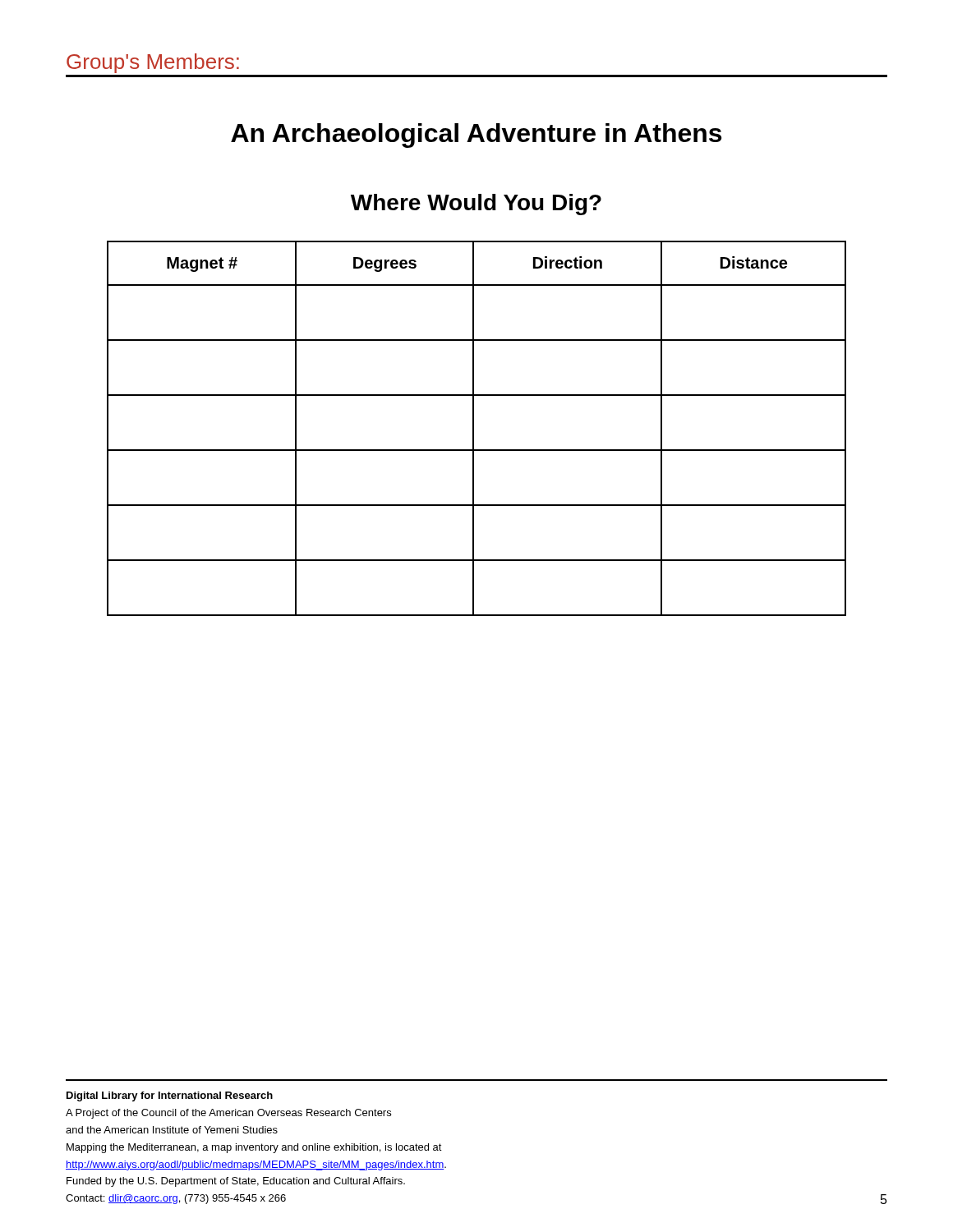This screenshot has height=1232, width=953.
Task: Click on the region starting "Where Would You Dig?"
Action: point(476,203)
